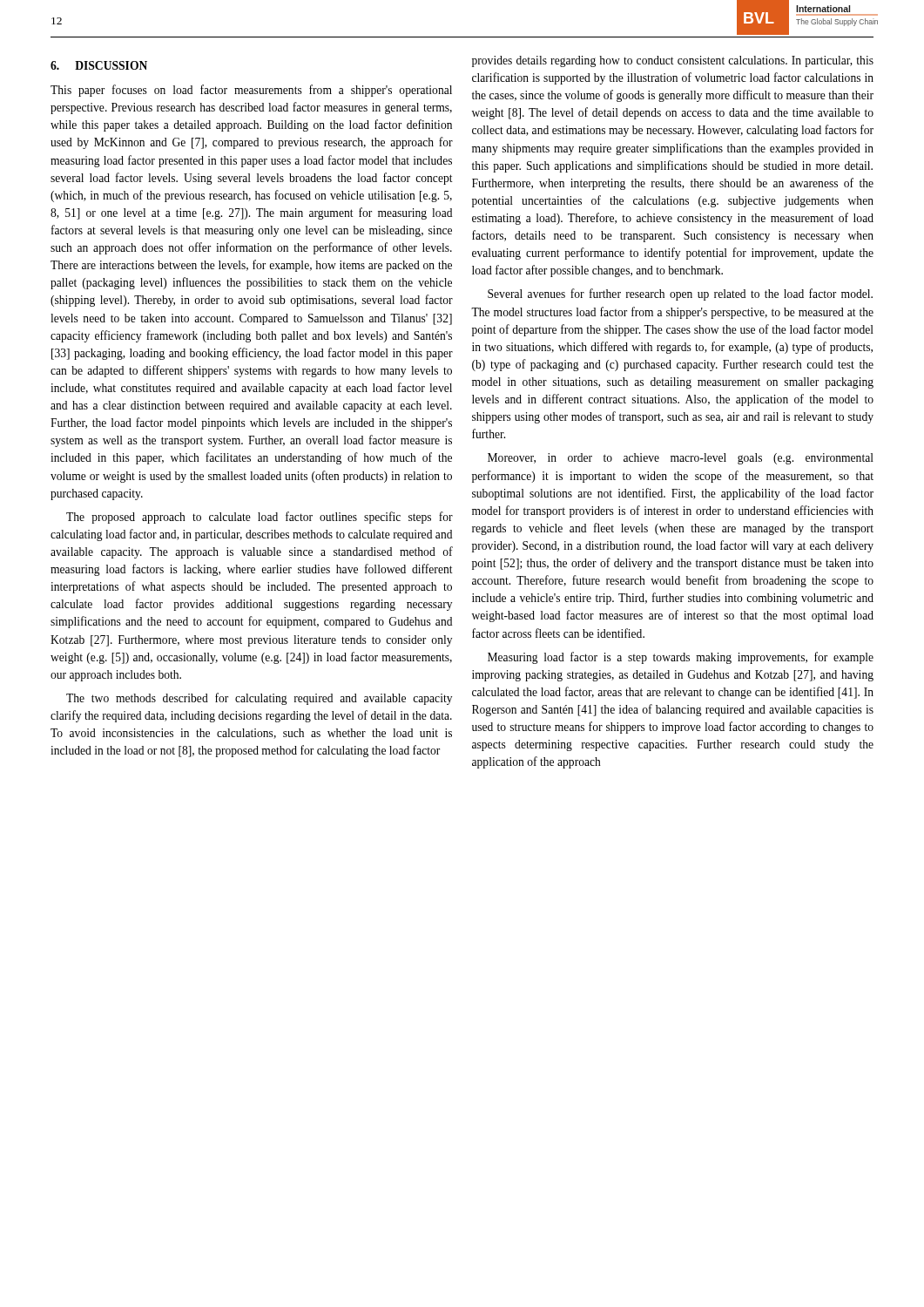Locate the block of text that opens with "Measuring load factor is a"
924x1307 pixels.
point(673,710)
